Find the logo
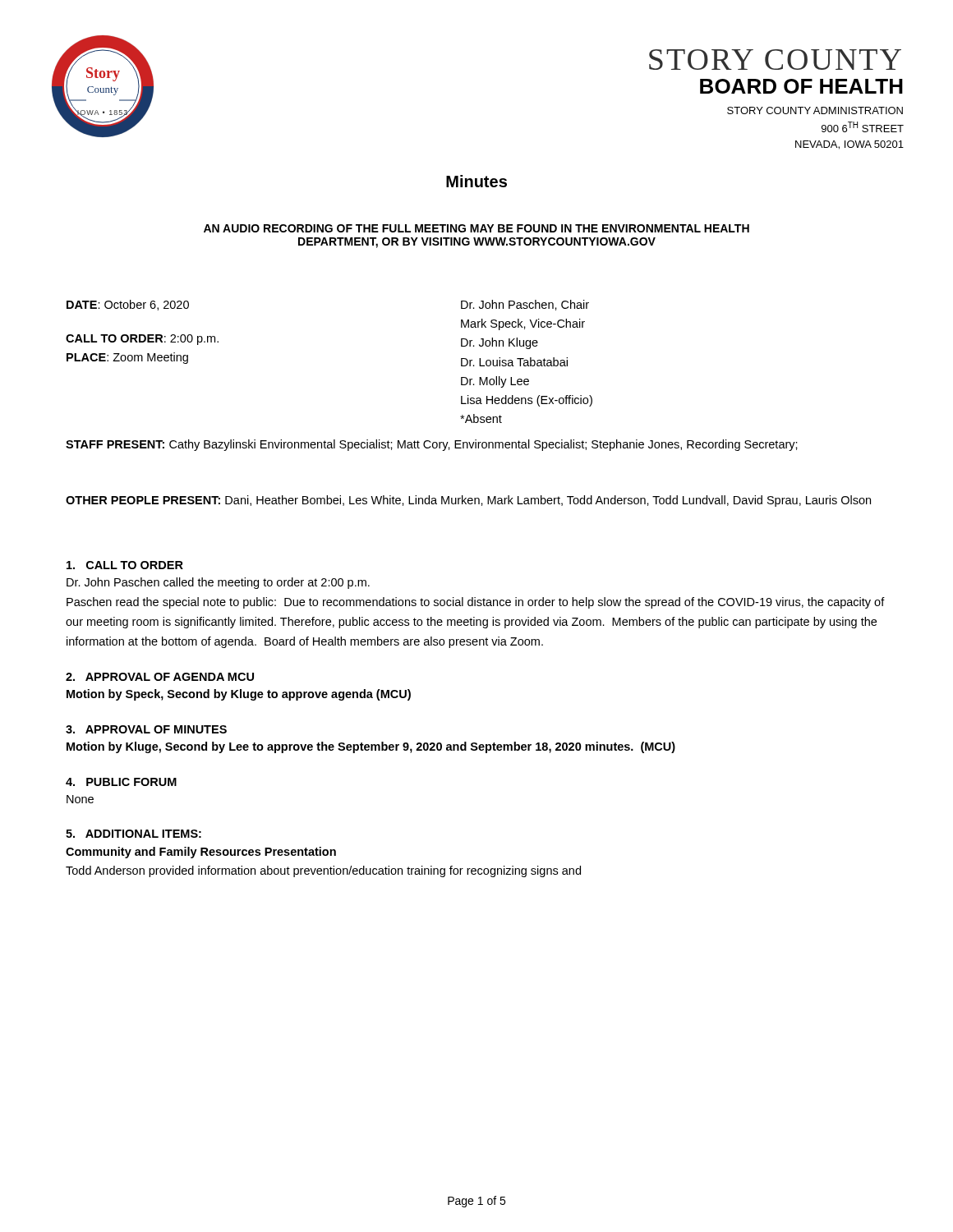 [x=107, y=87]
